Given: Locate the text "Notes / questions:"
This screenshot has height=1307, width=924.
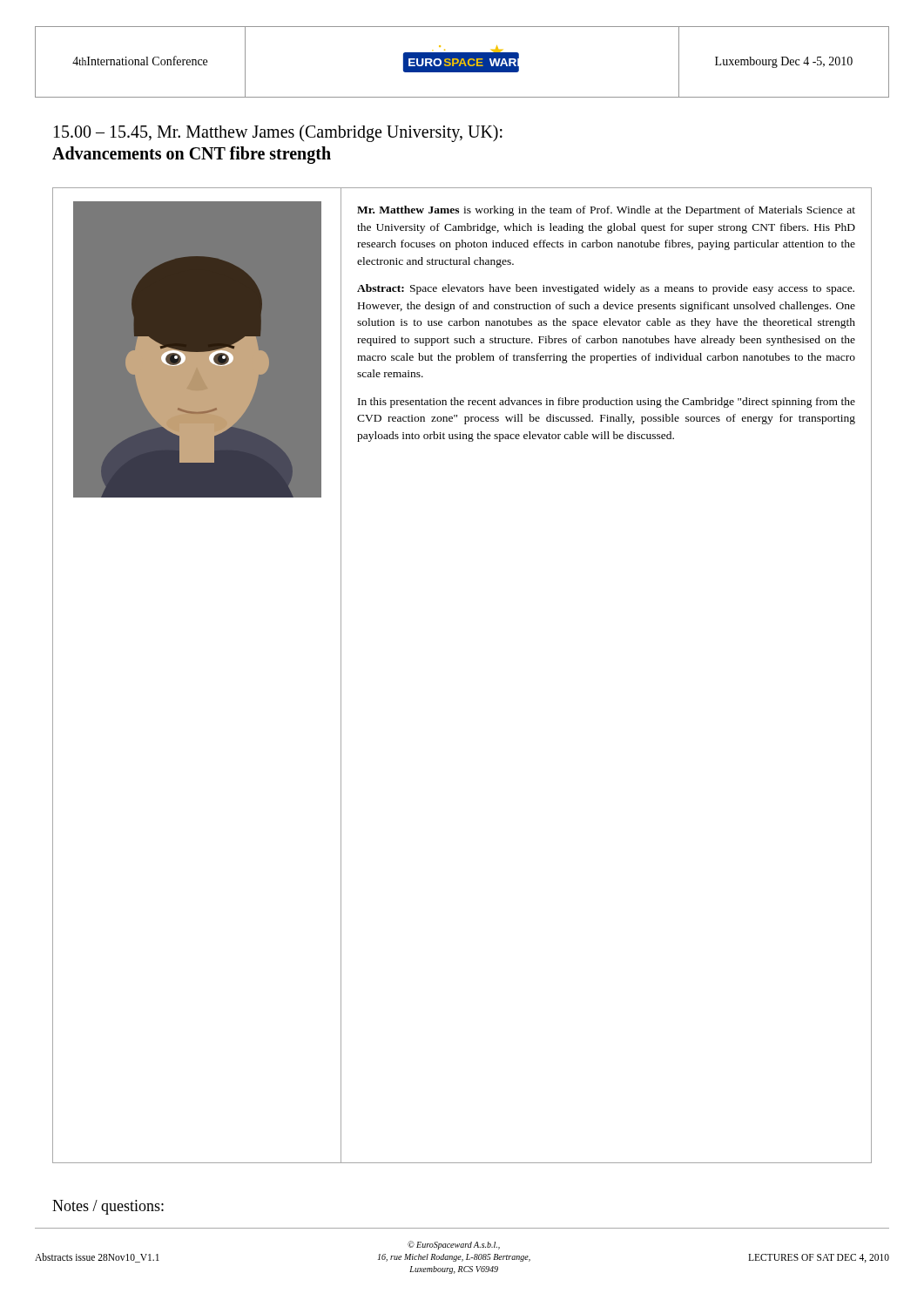Looking at the screenshot, I should pos(108,1206).
